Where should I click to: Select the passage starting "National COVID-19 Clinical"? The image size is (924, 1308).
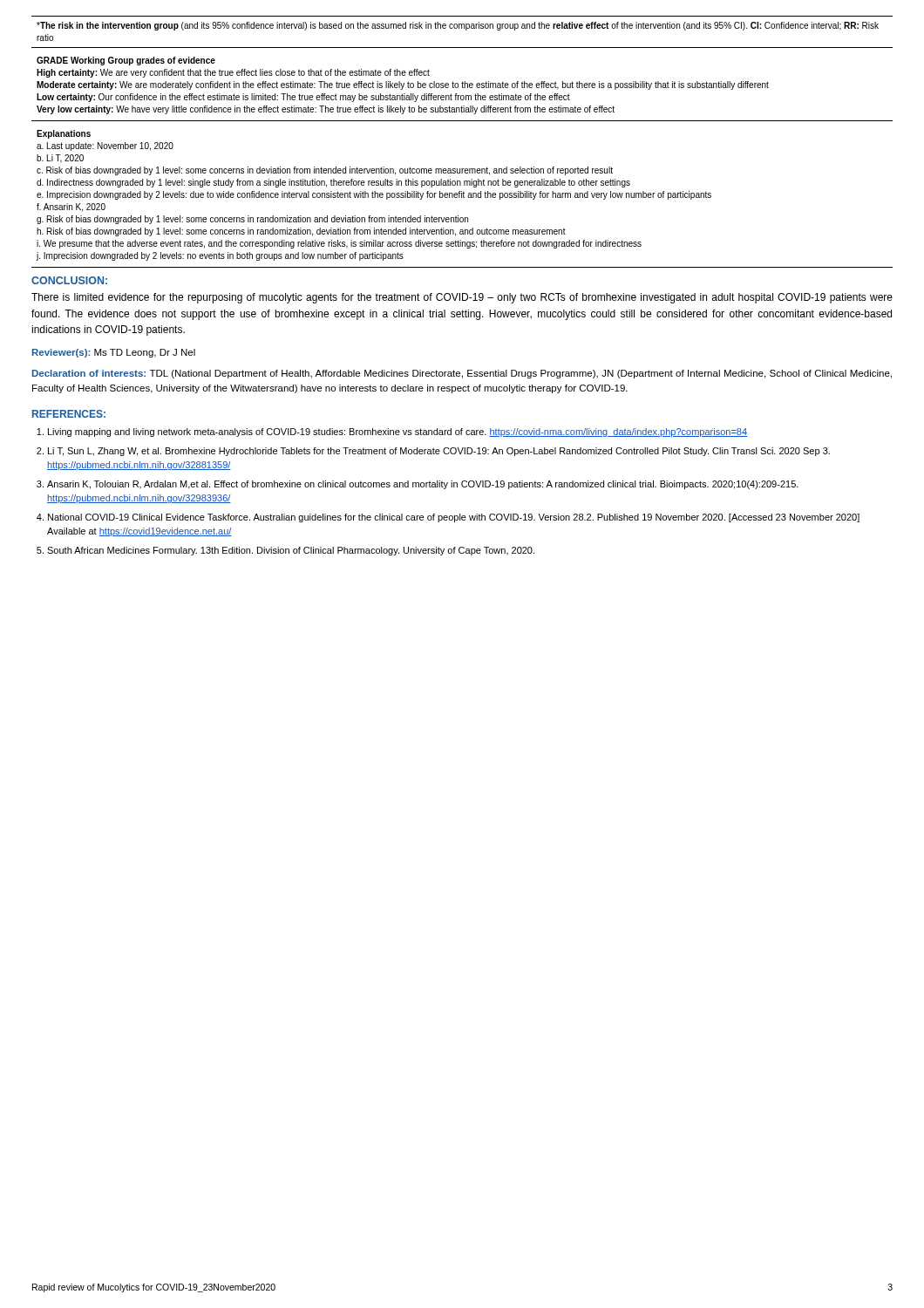pos(453,524)
